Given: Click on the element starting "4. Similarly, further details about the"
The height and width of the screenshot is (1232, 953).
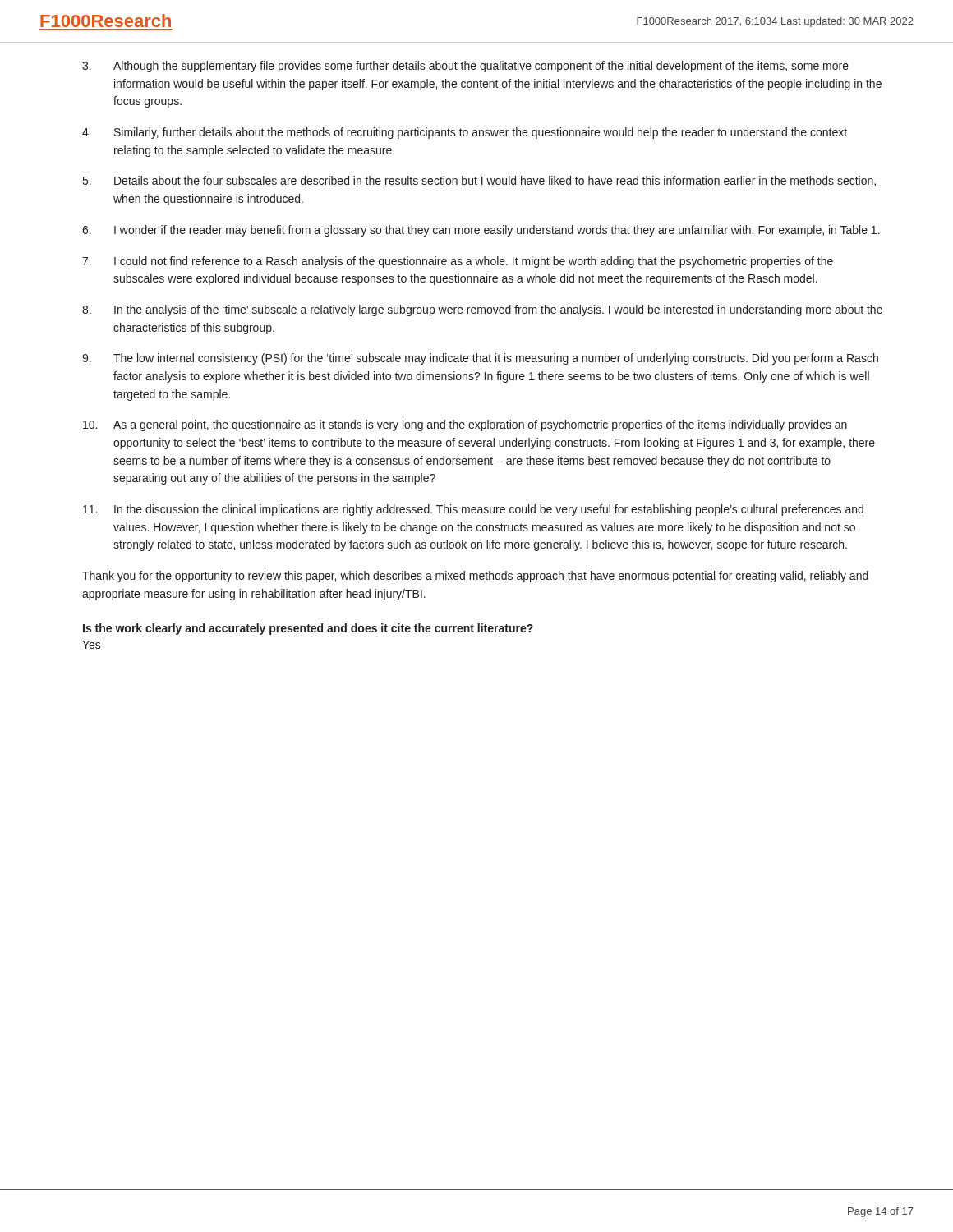Looking at the screenshot, I should tap(485, 142).
